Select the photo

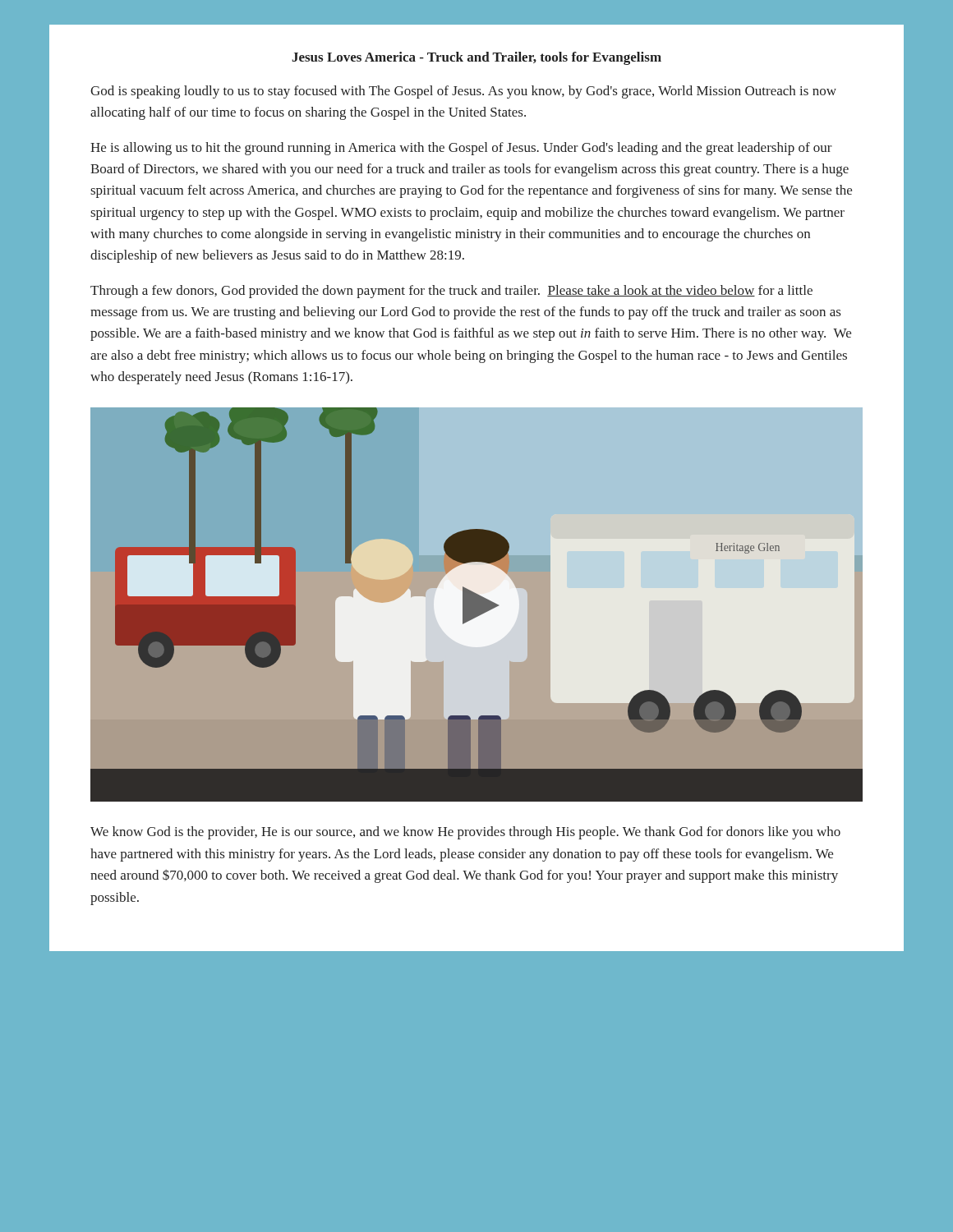click(x=476, y=605)
